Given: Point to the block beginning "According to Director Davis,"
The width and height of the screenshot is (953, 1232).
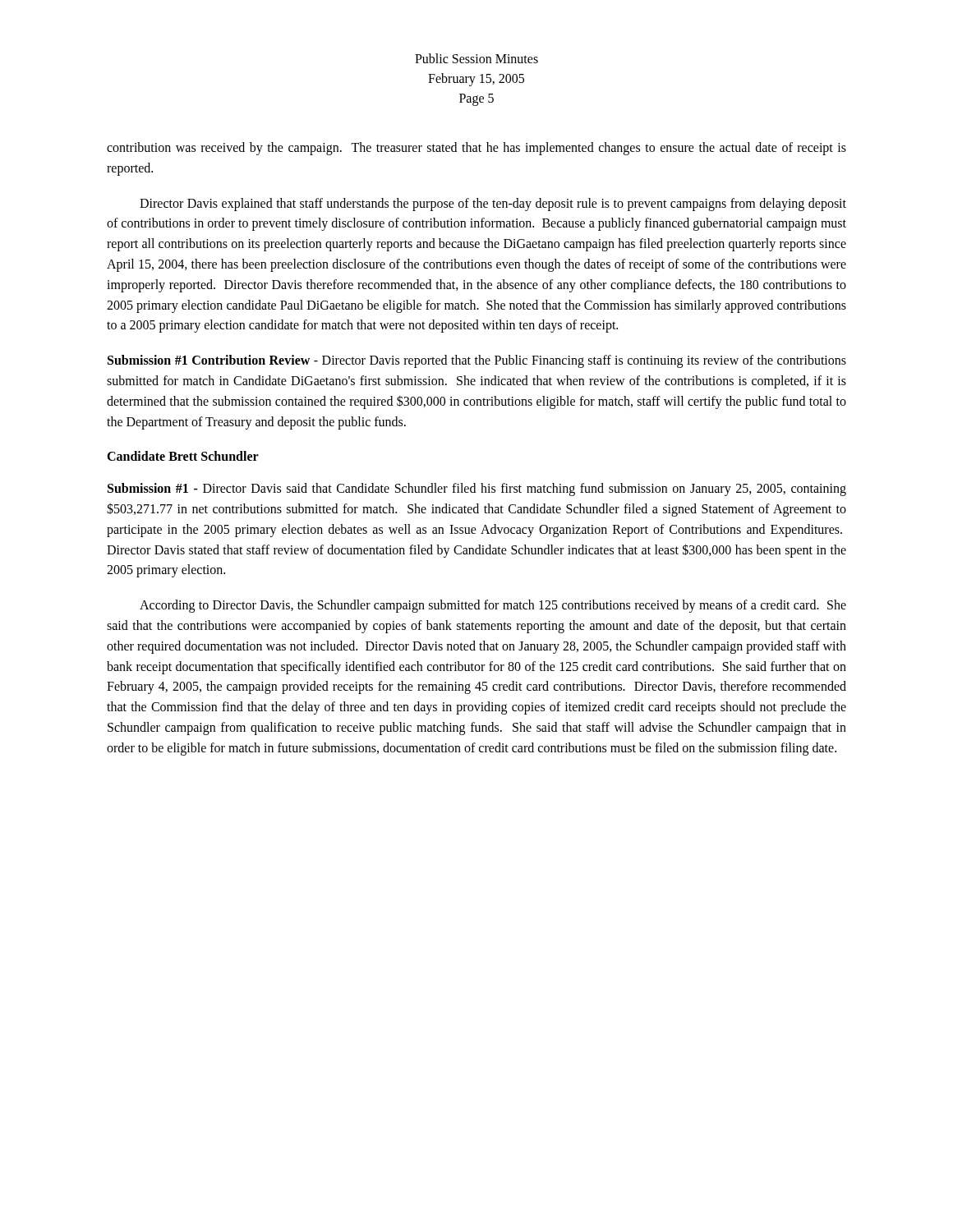Looking at the screenshot, I should (x=476, y=676).
